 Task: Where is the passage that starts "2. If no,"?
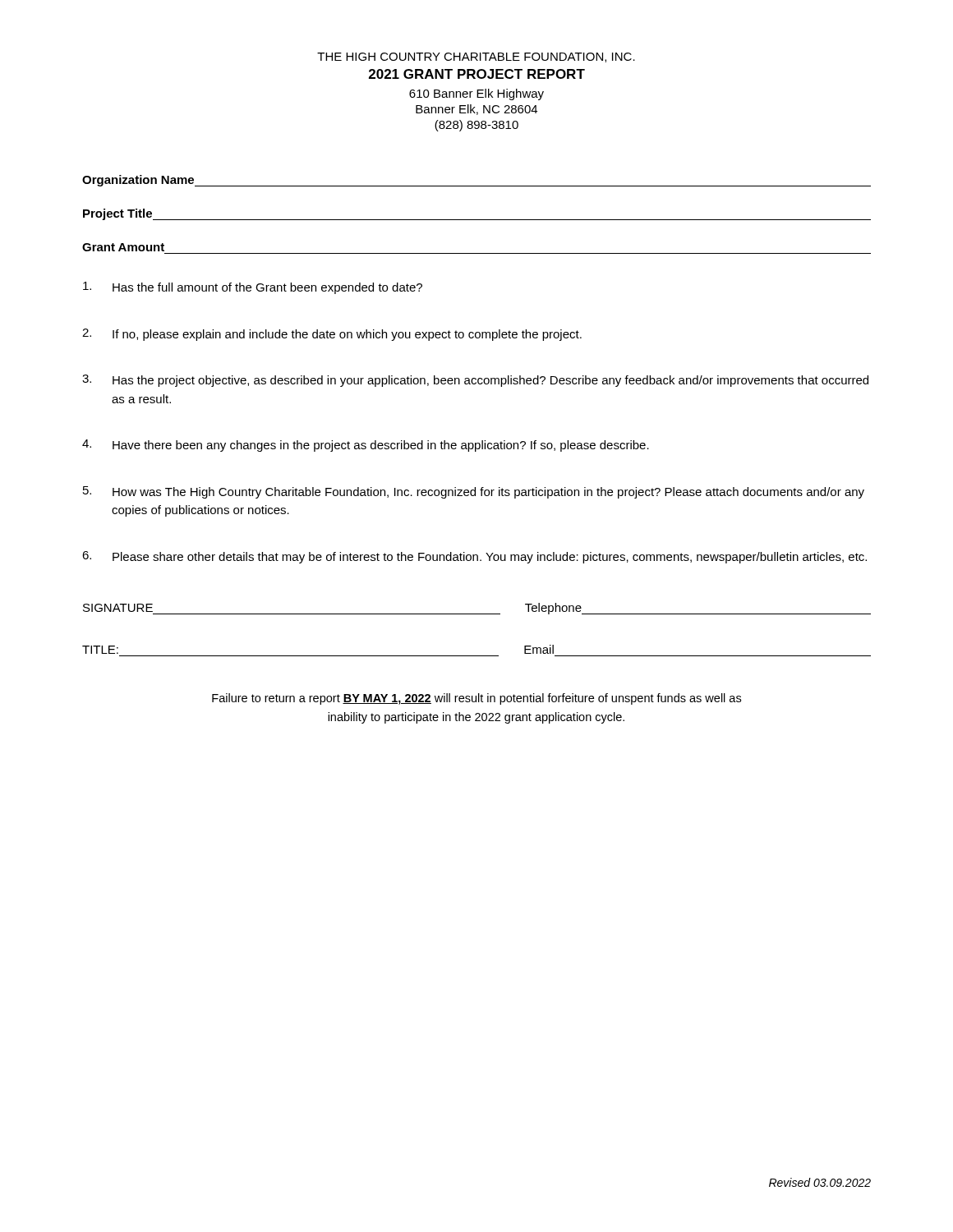tap(332, 334)
